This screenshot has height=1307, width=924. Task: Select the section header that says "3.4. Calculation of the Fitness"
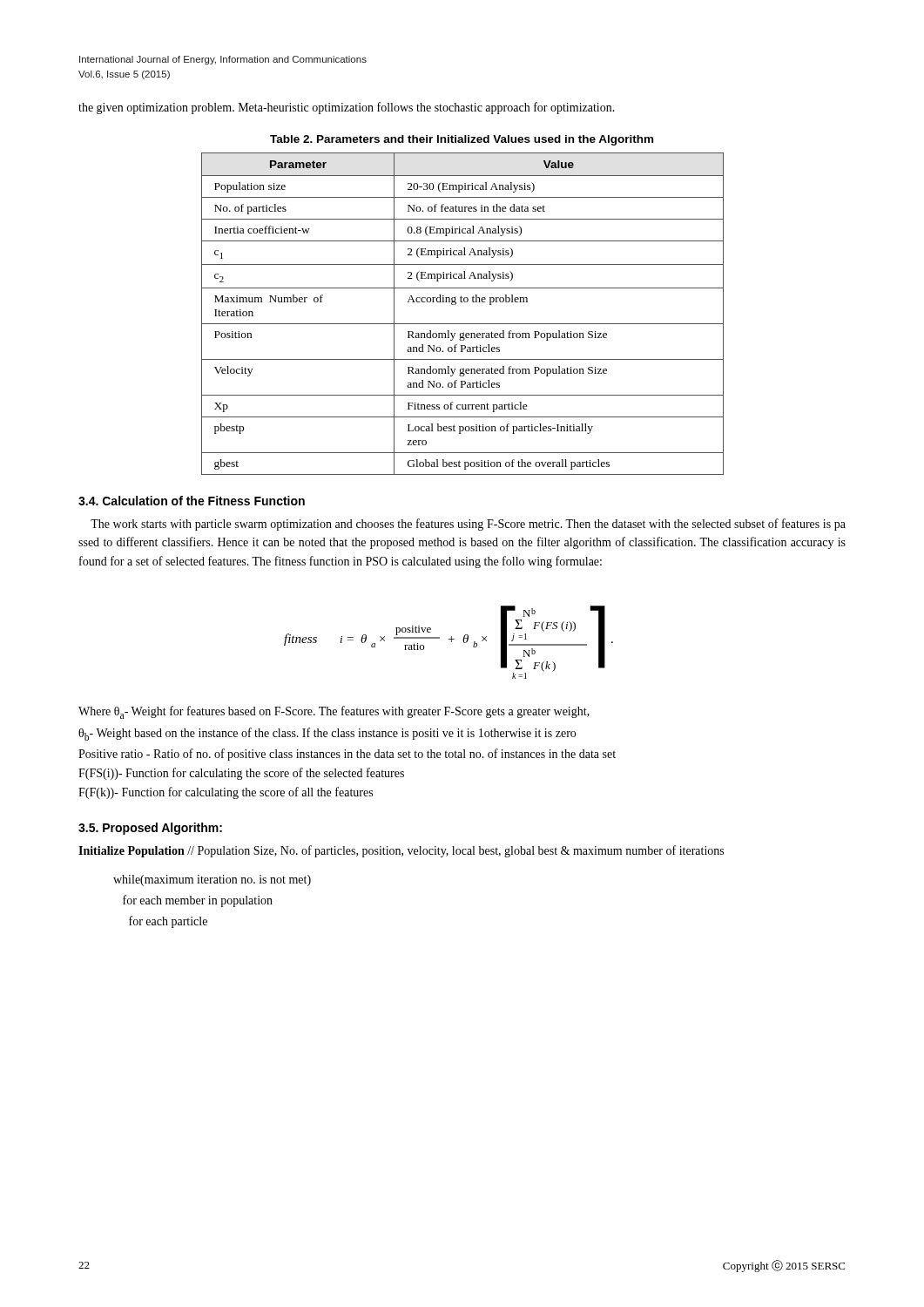[192, 501]
